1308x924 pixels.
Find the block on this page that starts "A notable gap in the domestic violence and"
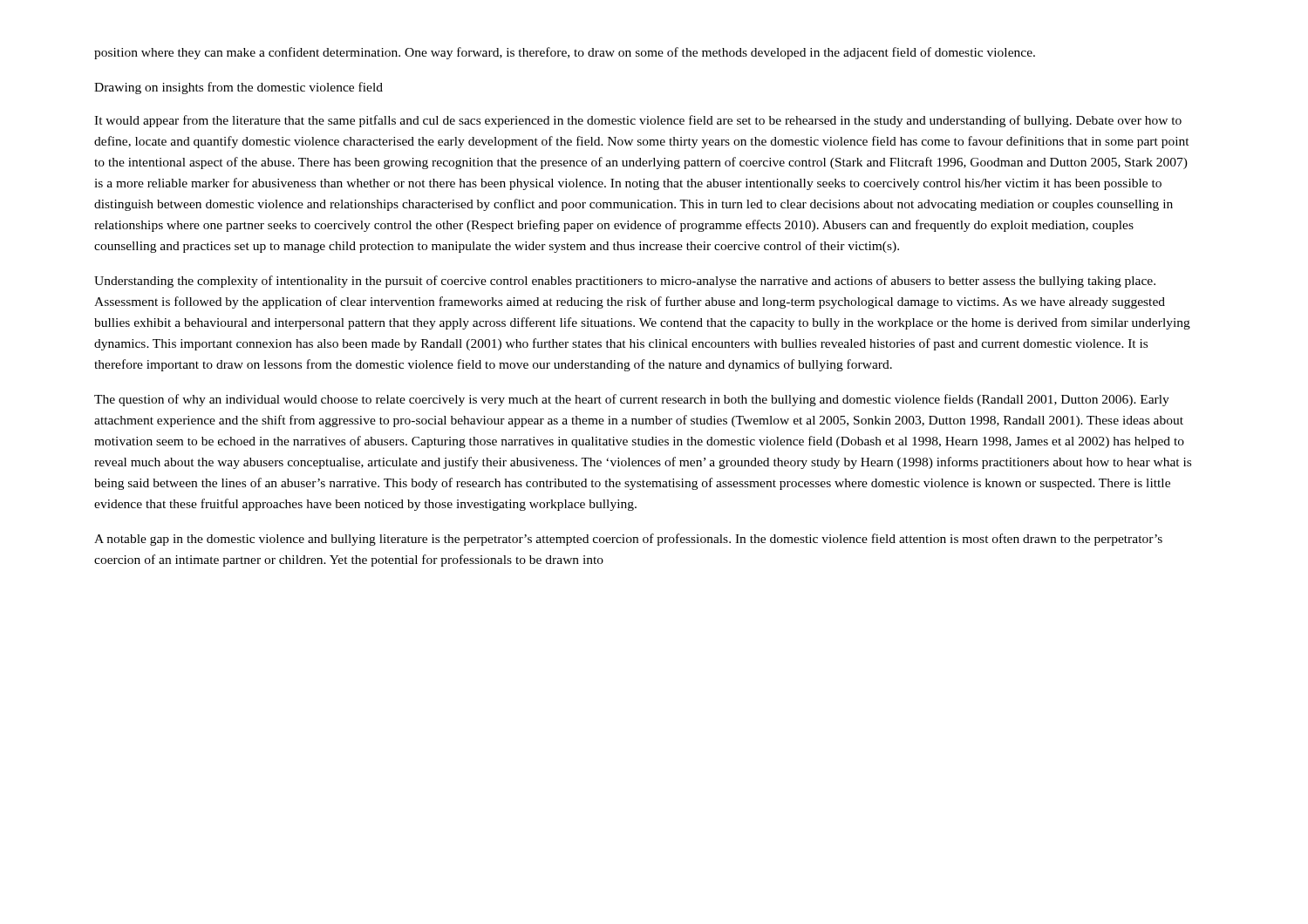click(x=628, y=549)
